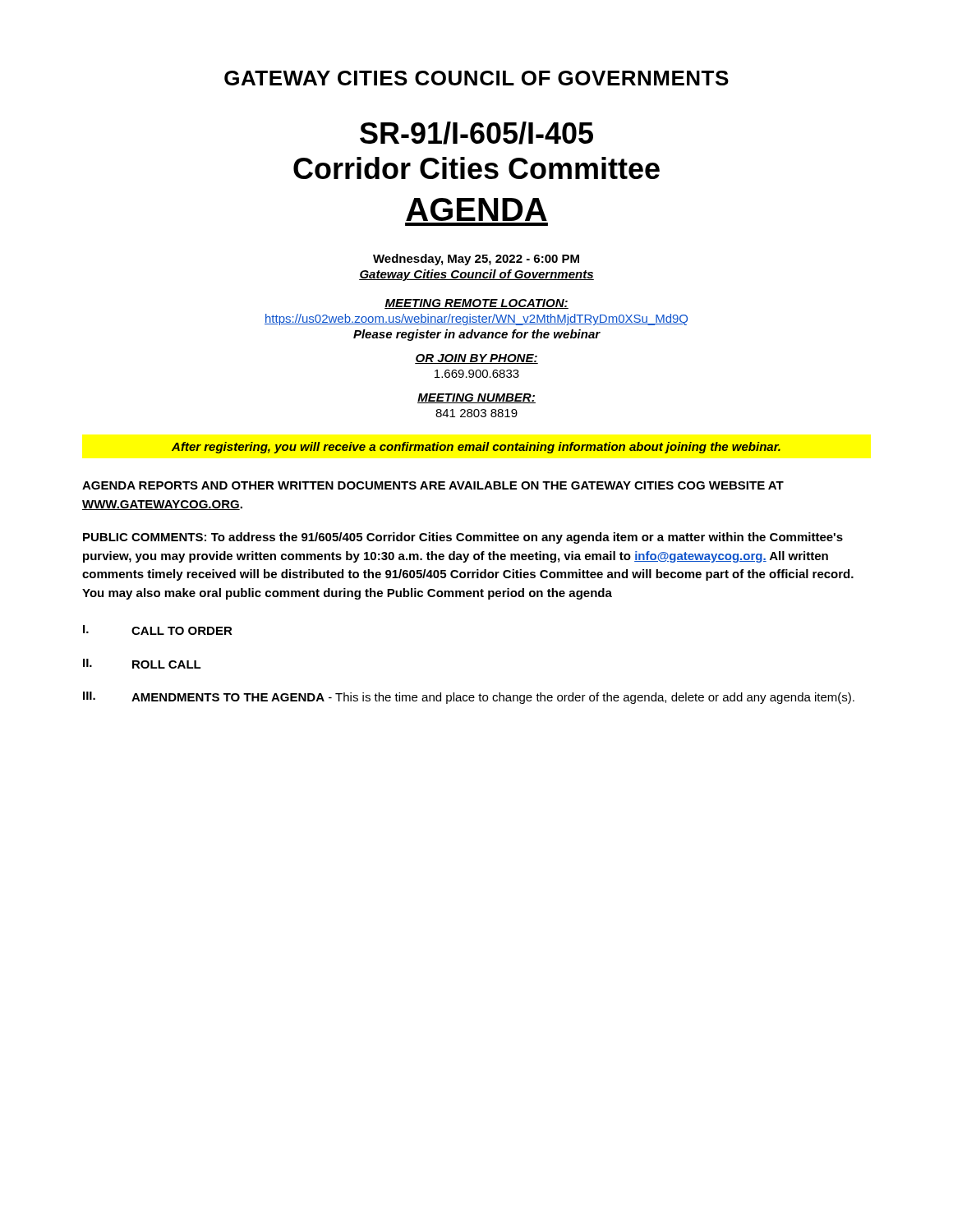The width and height of the screenshot is (953, 1232).
Task: Where does it say "OR JOIN BY PHONE: 1.669.900.6833"?
Action: pos(476,366)
